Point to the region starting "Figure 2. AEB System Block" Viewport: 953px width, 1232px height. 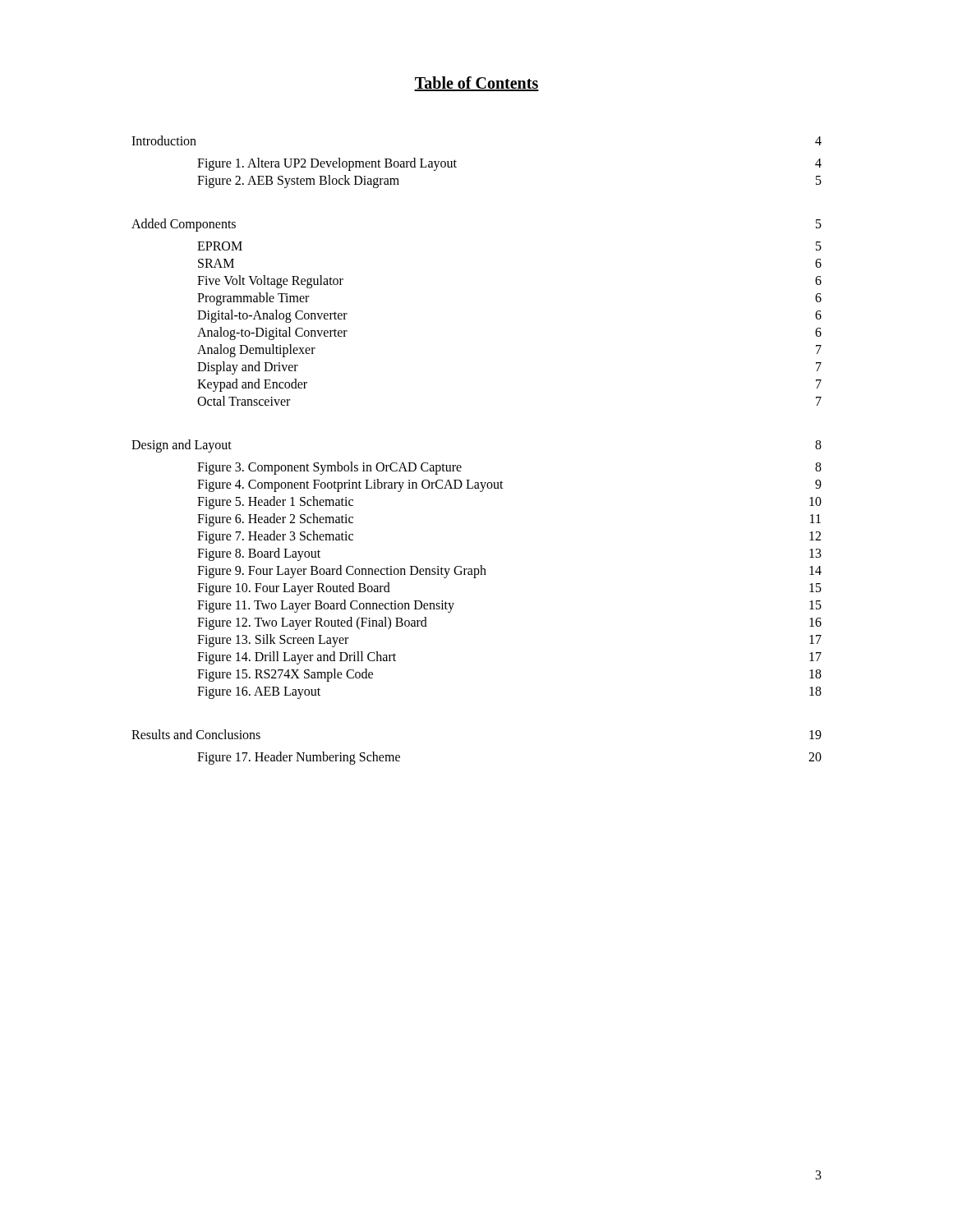[x=295, y=182]
